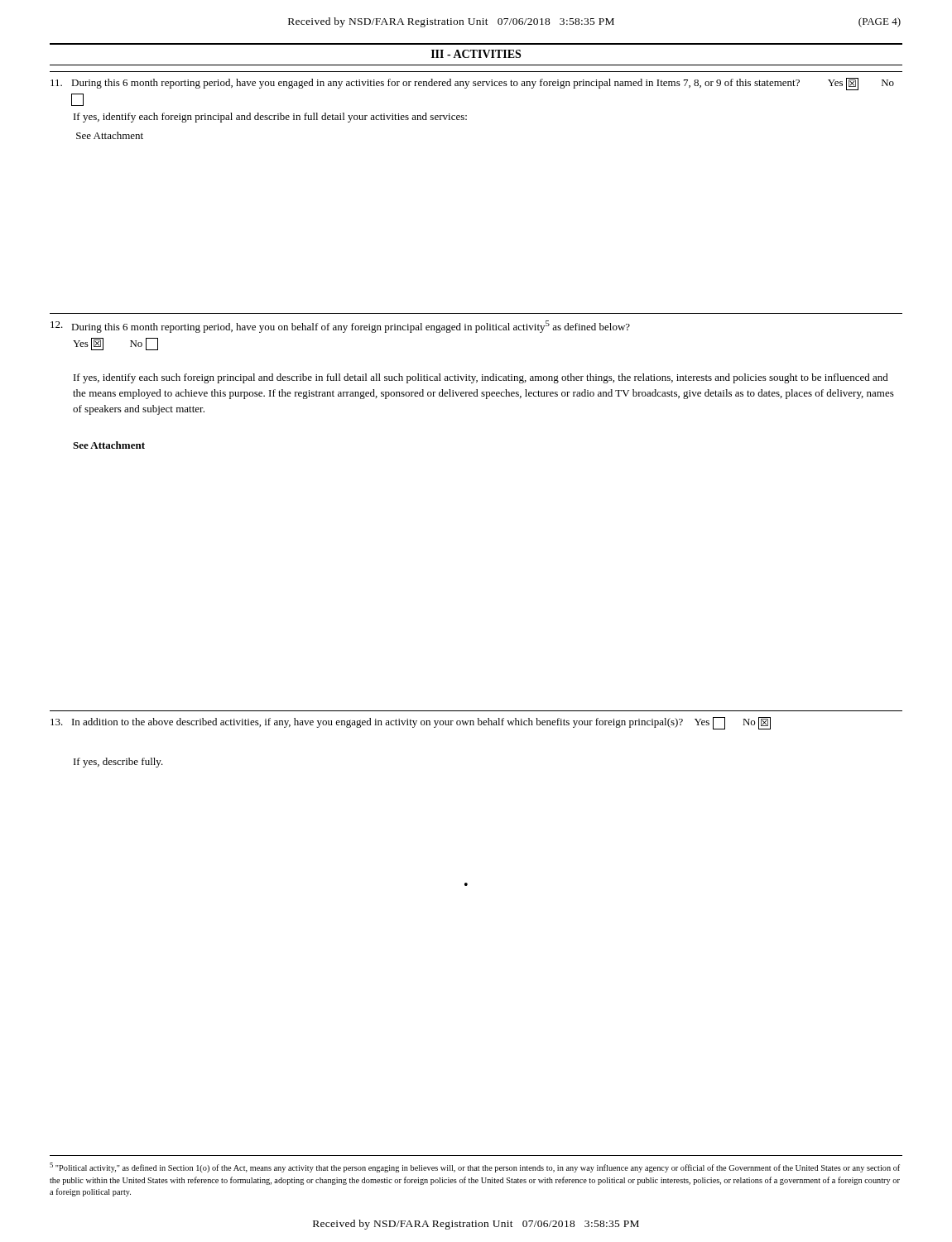Locate the text block with the text "In addition to the above described activities,"
Image resolution: width=952 pixels, height=1242 pixels.
[476, 722]
